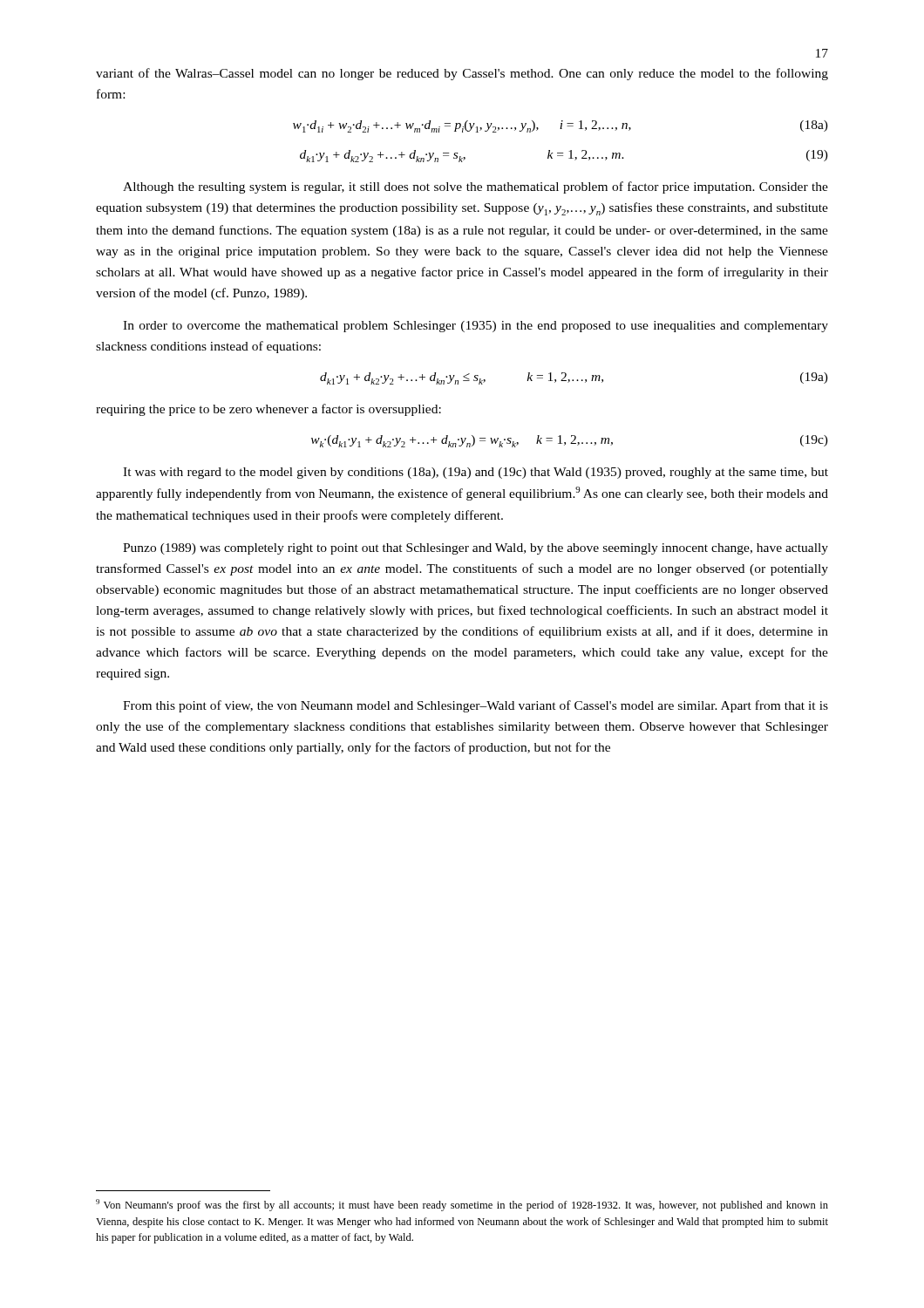Screen dimensions: 1308x924
Task: Find the block on this page that starts "It was with"
Action: [x=462, y=493]
